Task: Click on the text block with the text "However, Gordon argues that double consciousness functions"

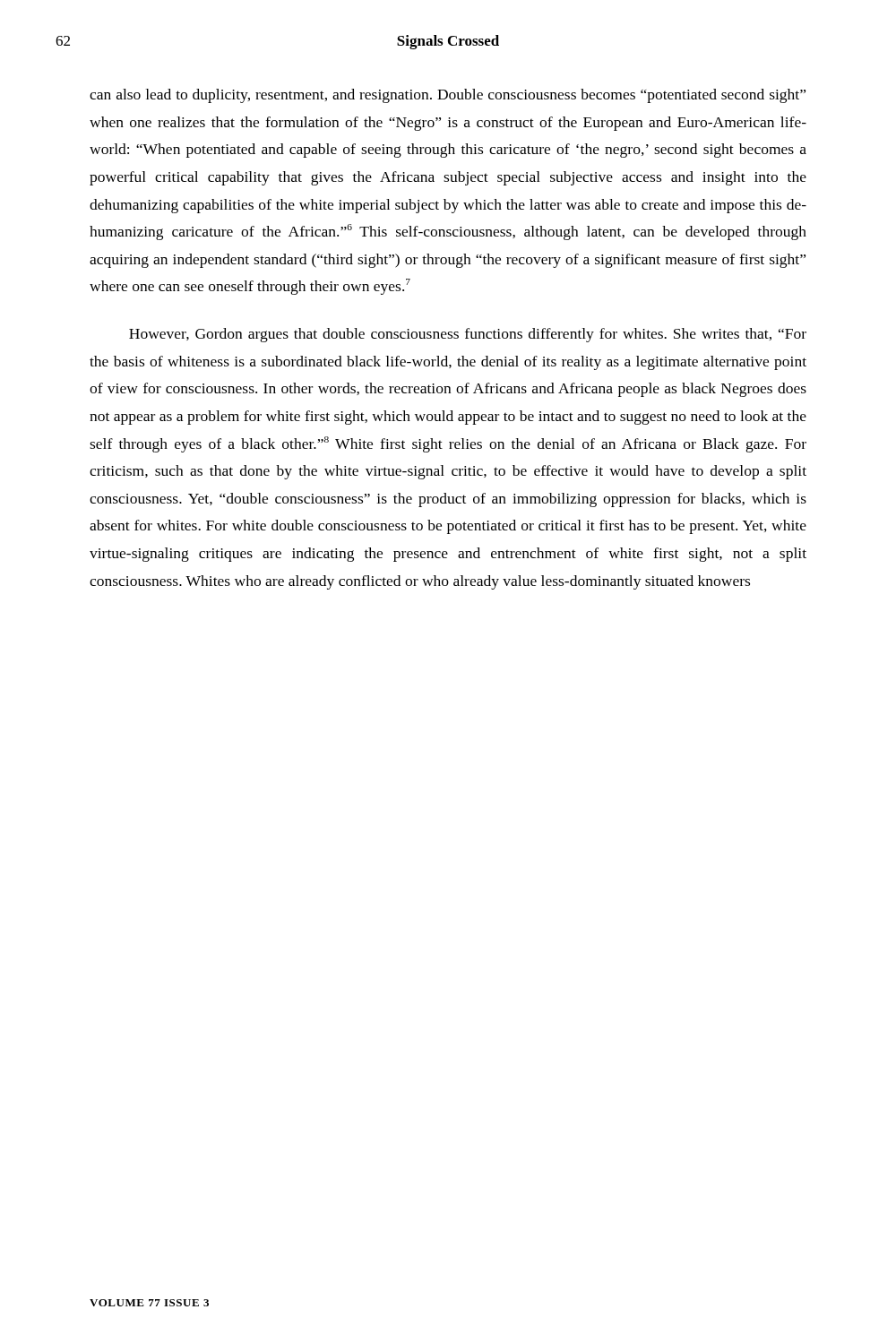Action: pyautogui.click(x=448, y=457)
